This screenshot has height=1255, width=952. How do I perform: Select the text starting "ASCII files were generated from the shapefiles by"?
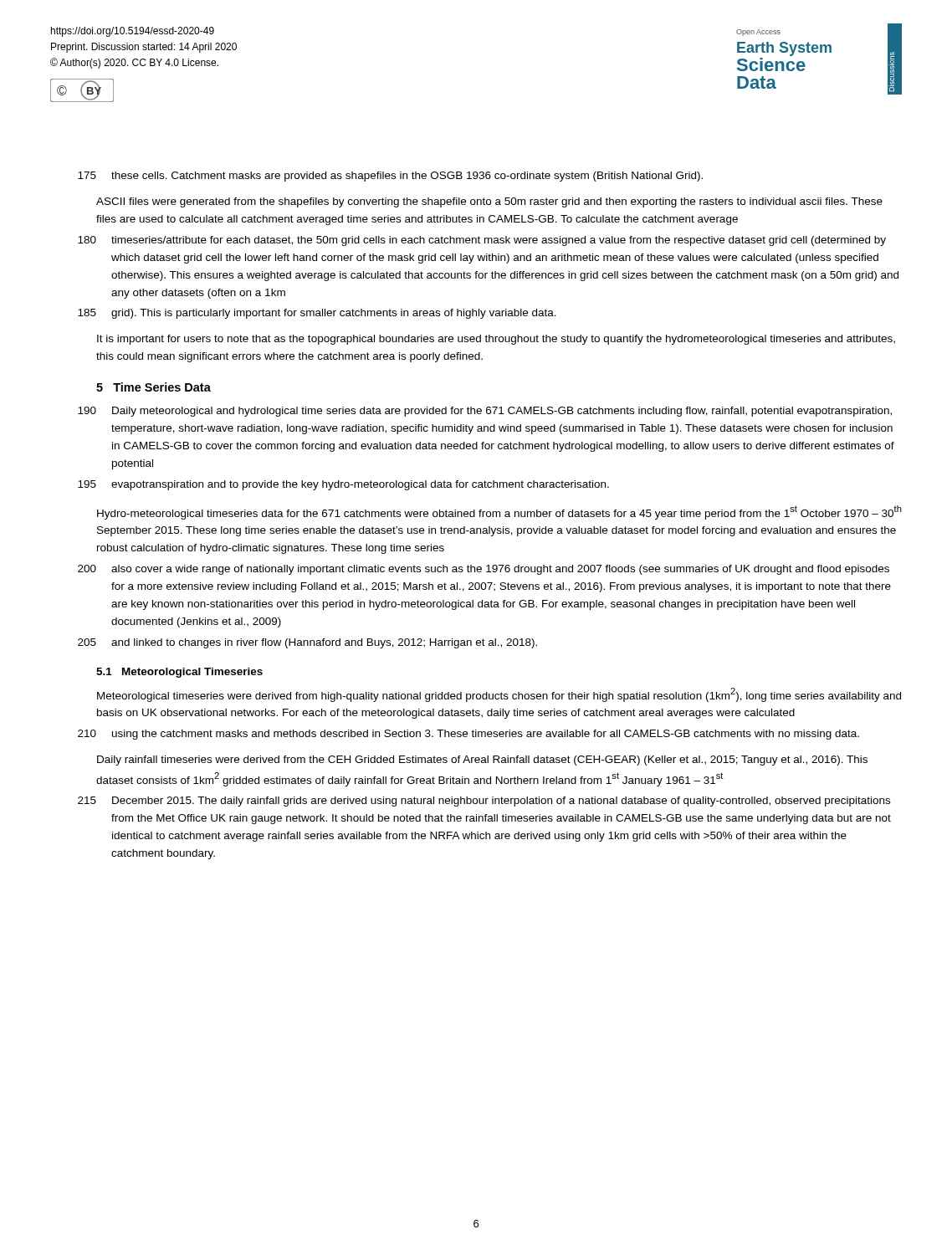[x=476, y=211]
